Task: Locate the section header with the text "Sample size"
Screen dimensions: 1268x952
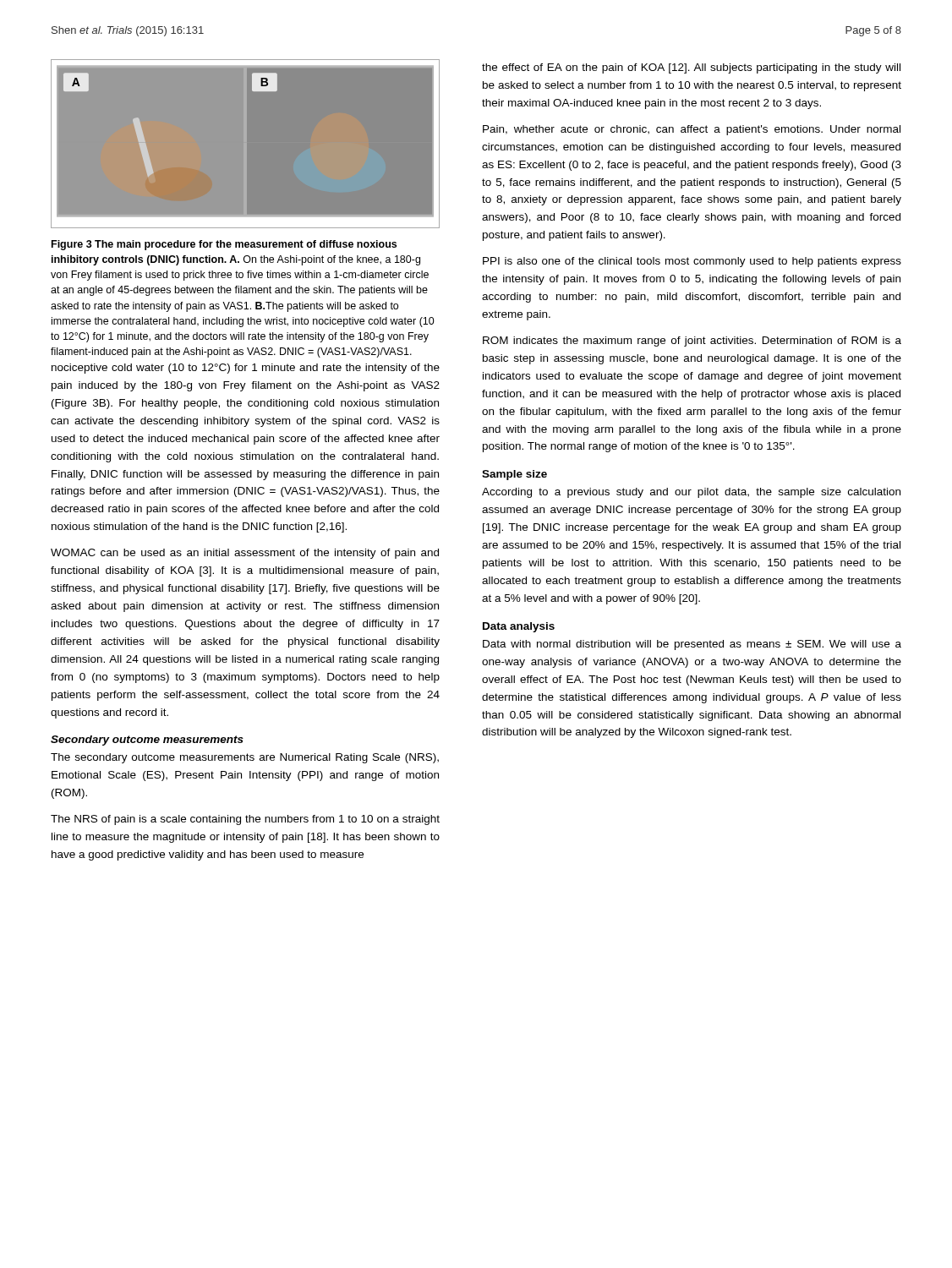Action: coord(515,474)
